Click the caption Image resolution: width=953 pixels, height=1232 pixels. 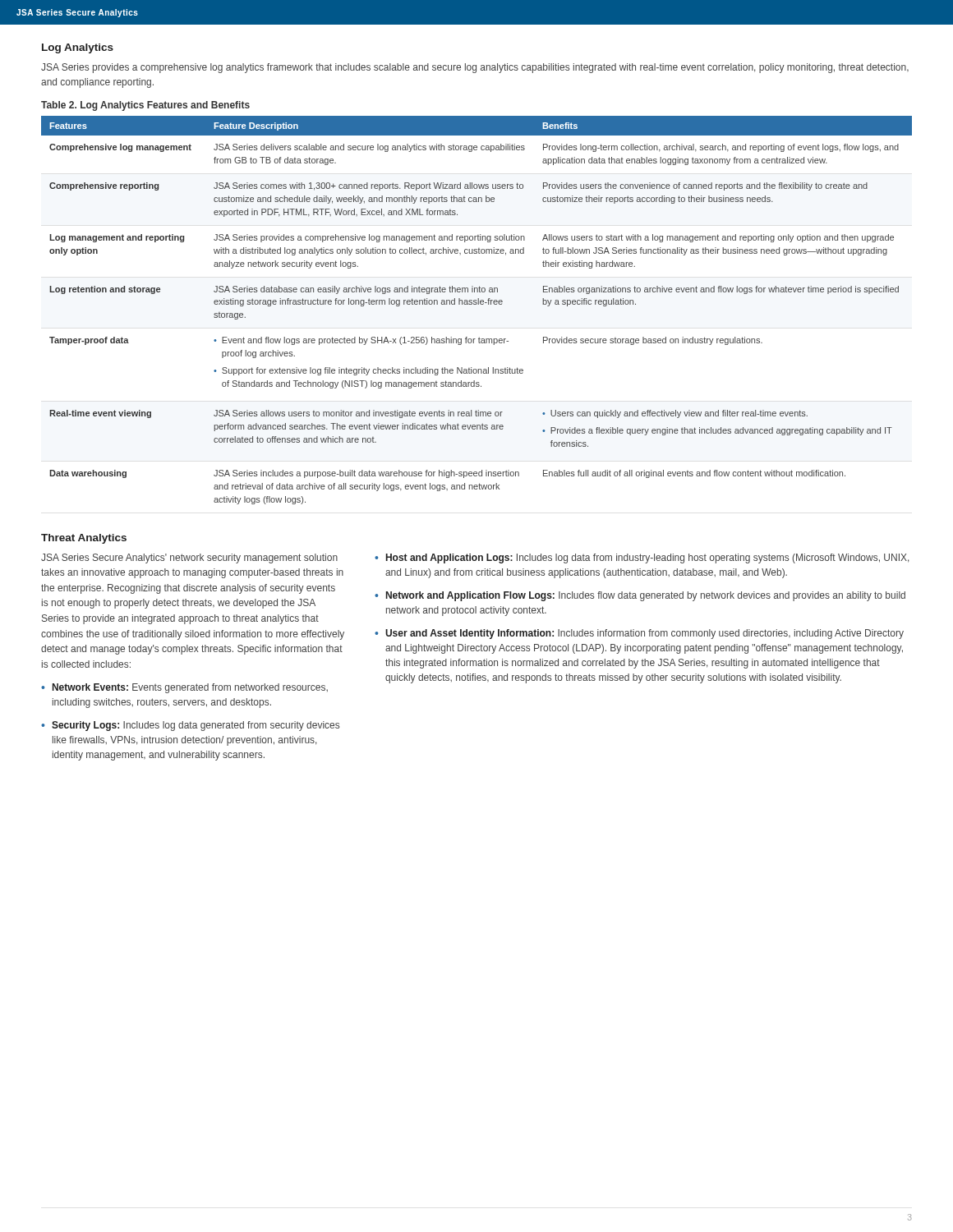(145, 105)
